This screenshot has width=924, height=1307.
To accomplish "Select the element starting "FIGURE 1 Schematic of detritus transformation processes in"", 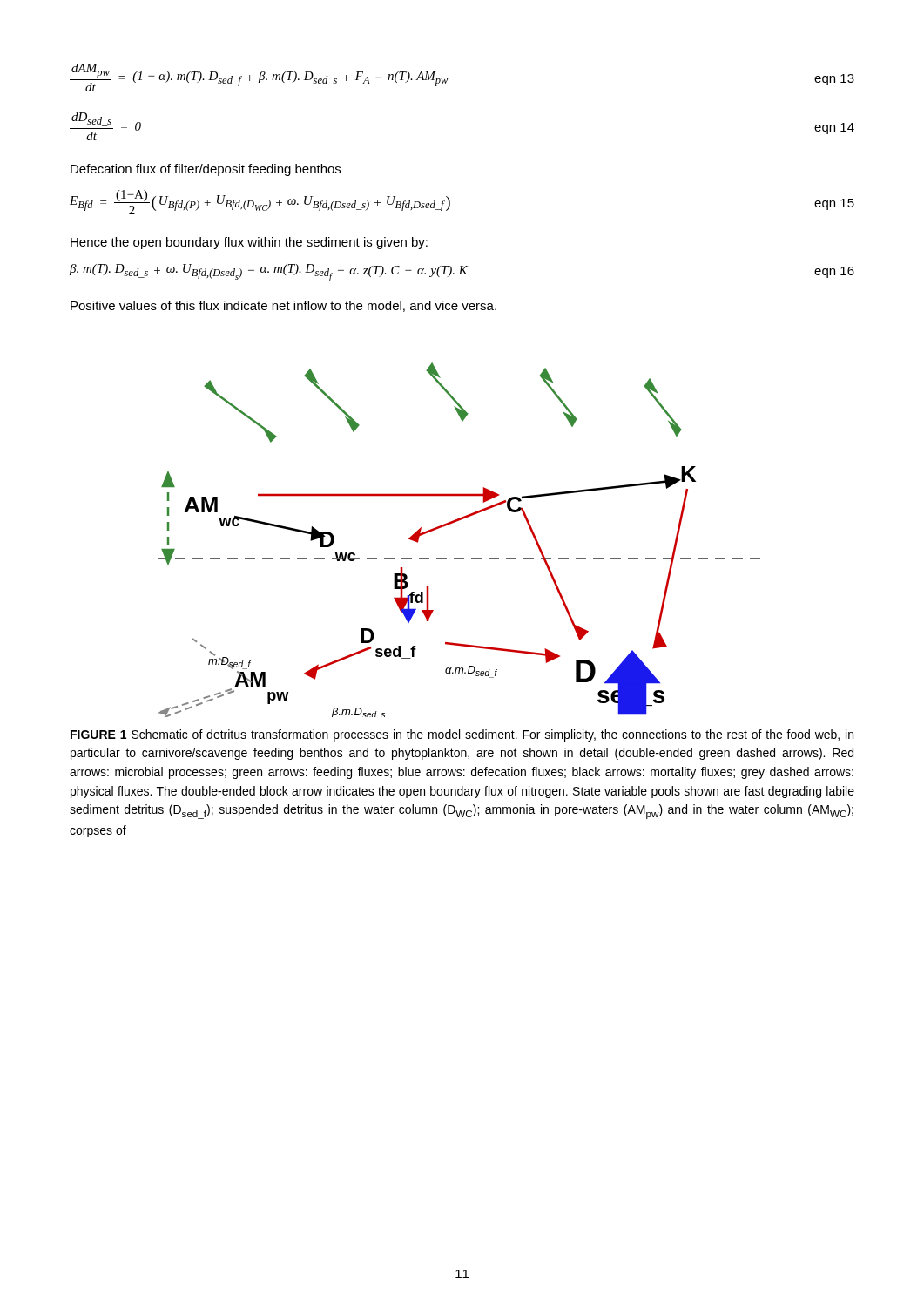I will click(x=462, y=782).
